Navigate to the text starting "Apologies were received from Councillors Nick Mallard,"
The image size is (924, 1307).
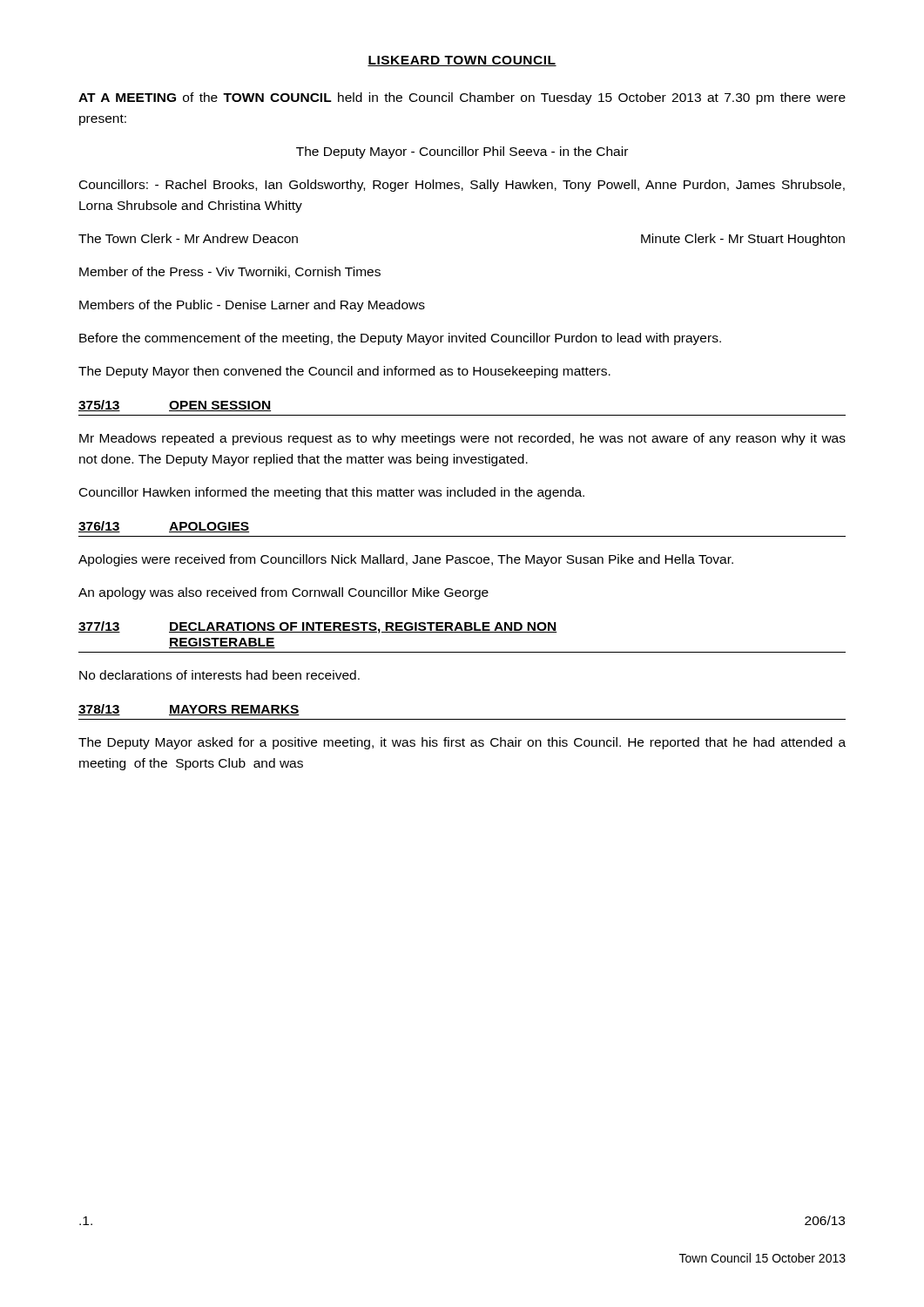[x=406, y=559]
